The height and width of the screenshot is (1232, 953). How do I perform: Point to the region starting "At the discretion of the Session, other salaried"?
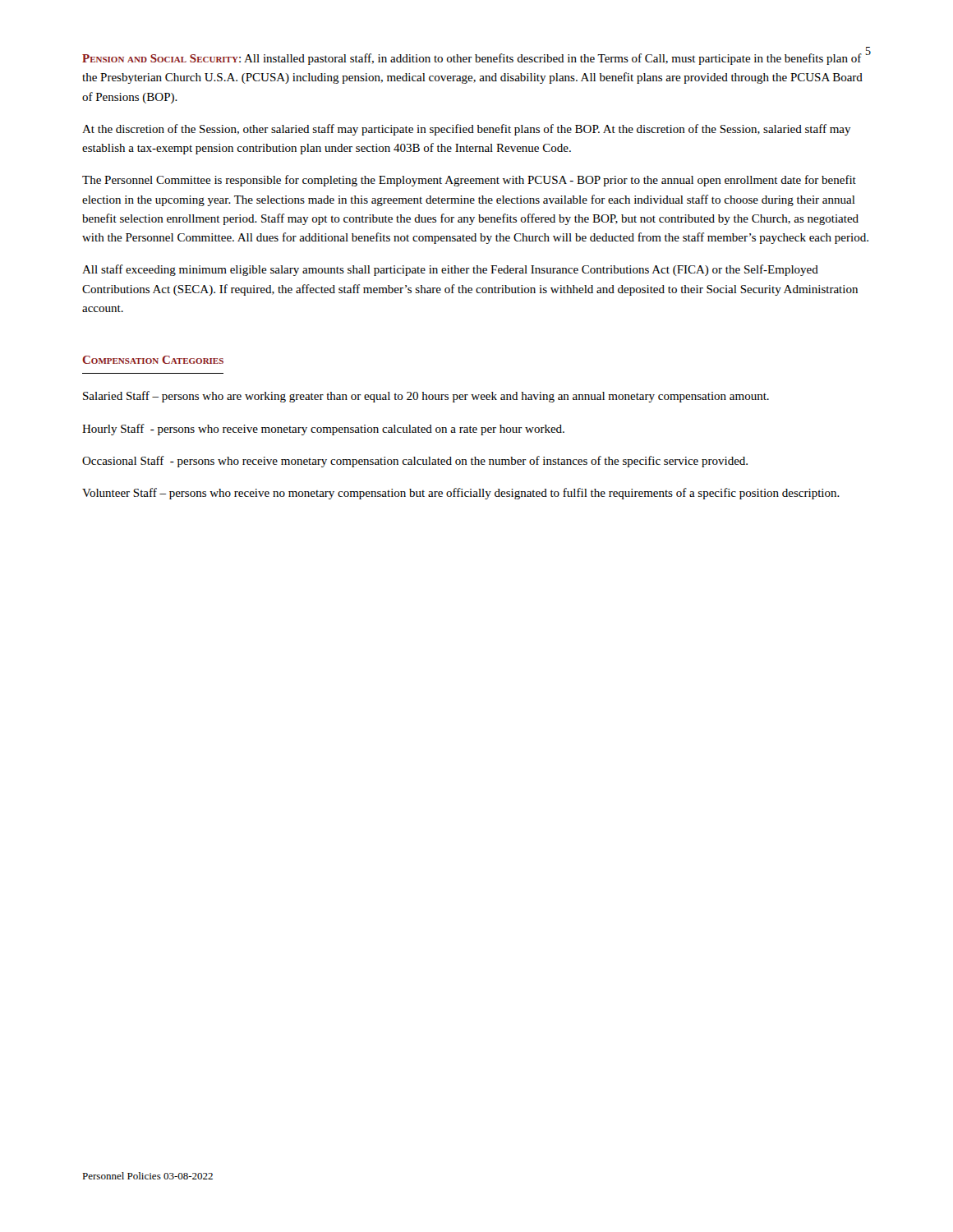[x=476, y=139]
